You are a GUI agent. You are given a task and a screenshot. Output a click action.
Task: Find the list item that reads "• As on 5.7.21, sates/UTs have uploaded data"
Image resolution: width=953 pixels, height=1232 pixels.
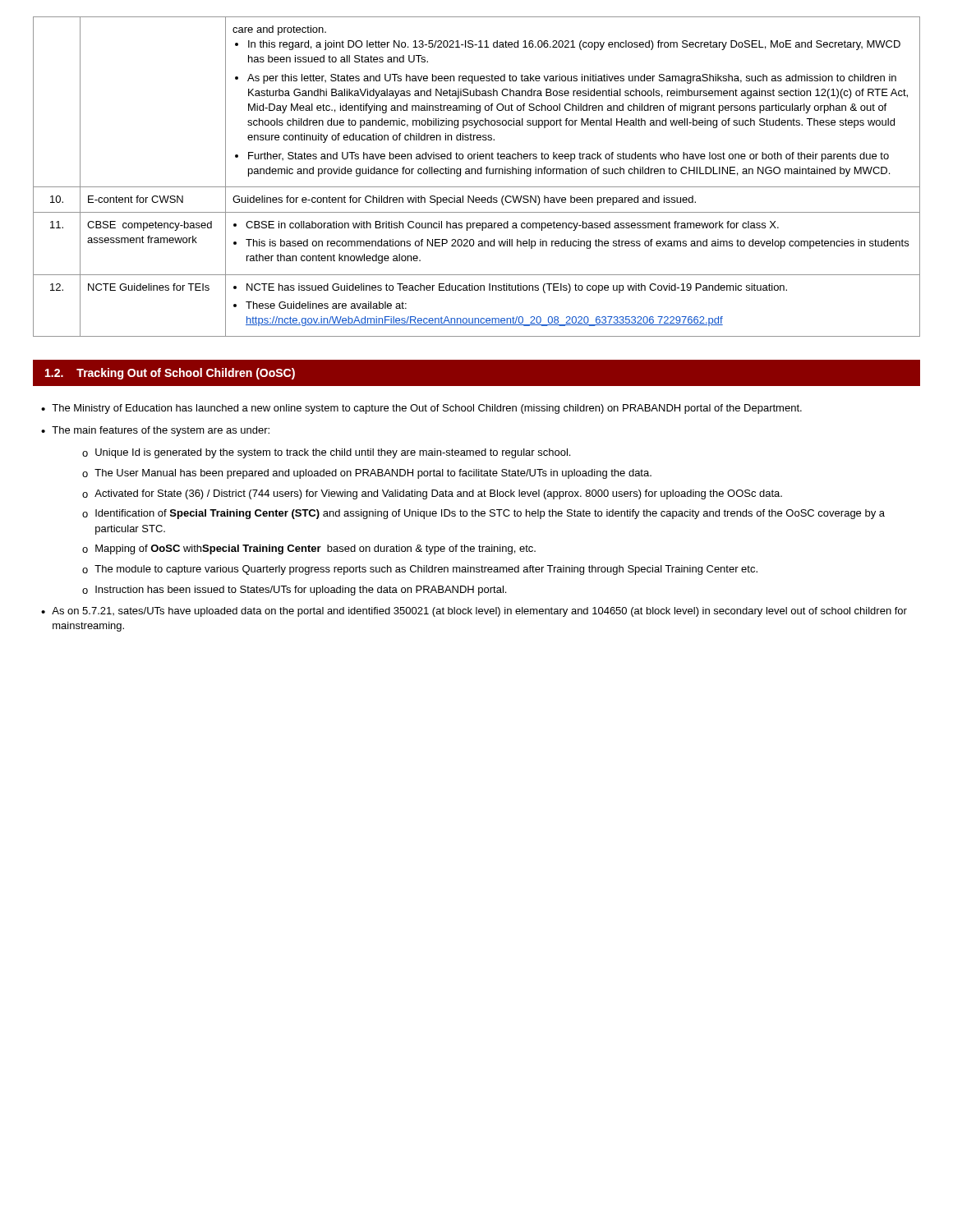click(481, 619)
